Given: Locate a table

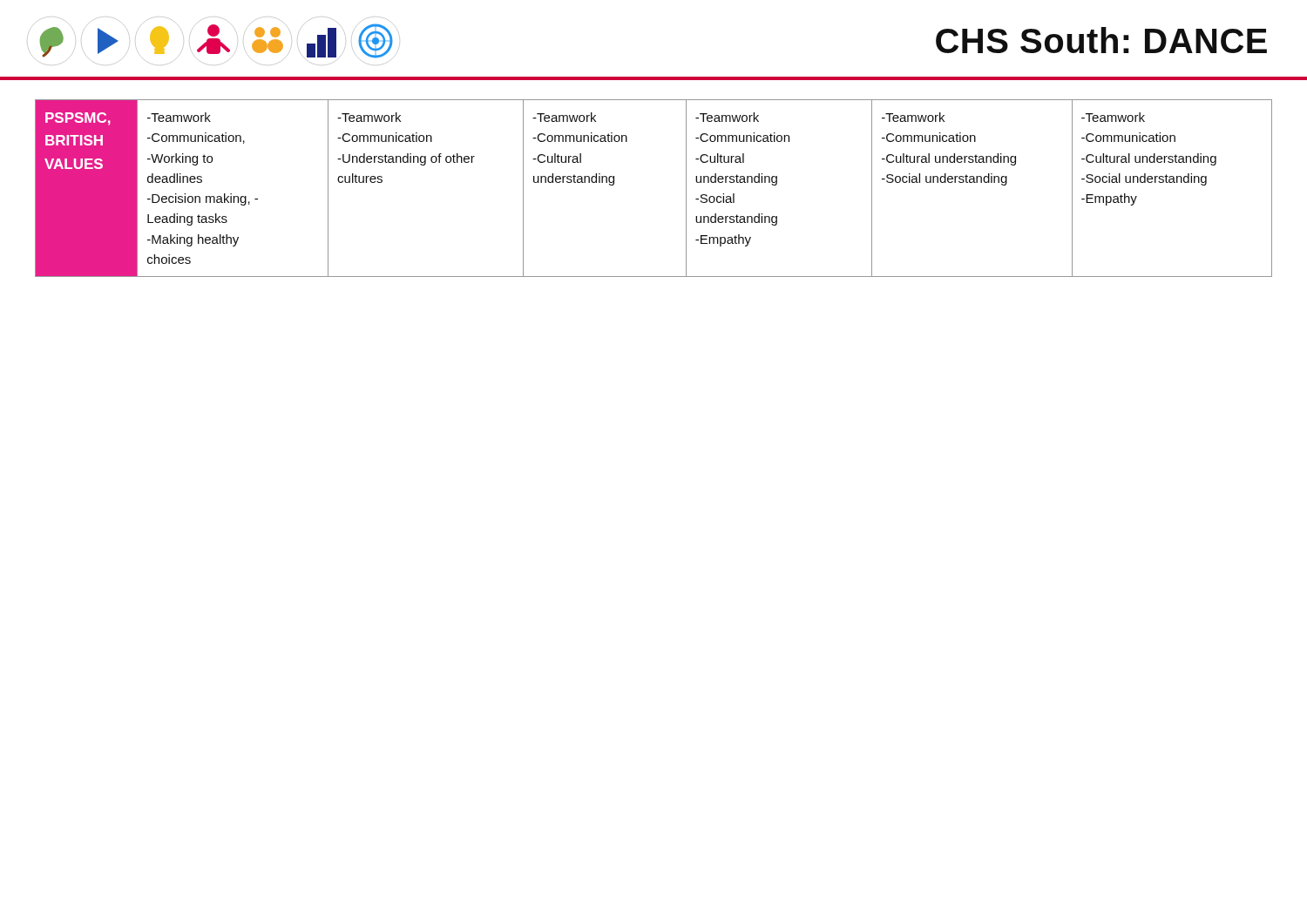Looking at the screenshot, I should (654, 188).
